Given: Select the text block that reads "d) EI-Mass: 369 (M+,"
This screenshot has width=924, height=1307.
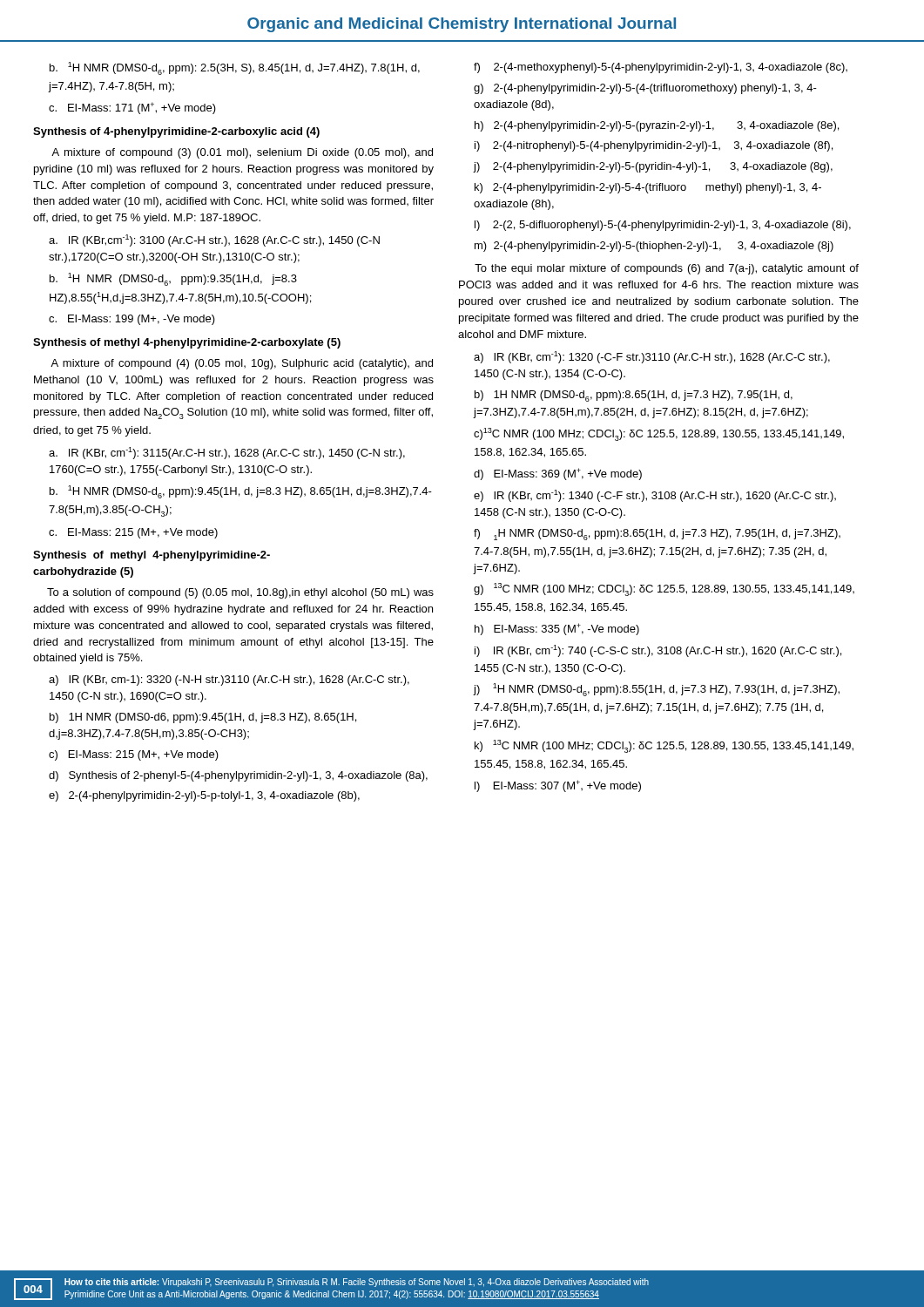Looking at the screenshot, I should [558, 473].
